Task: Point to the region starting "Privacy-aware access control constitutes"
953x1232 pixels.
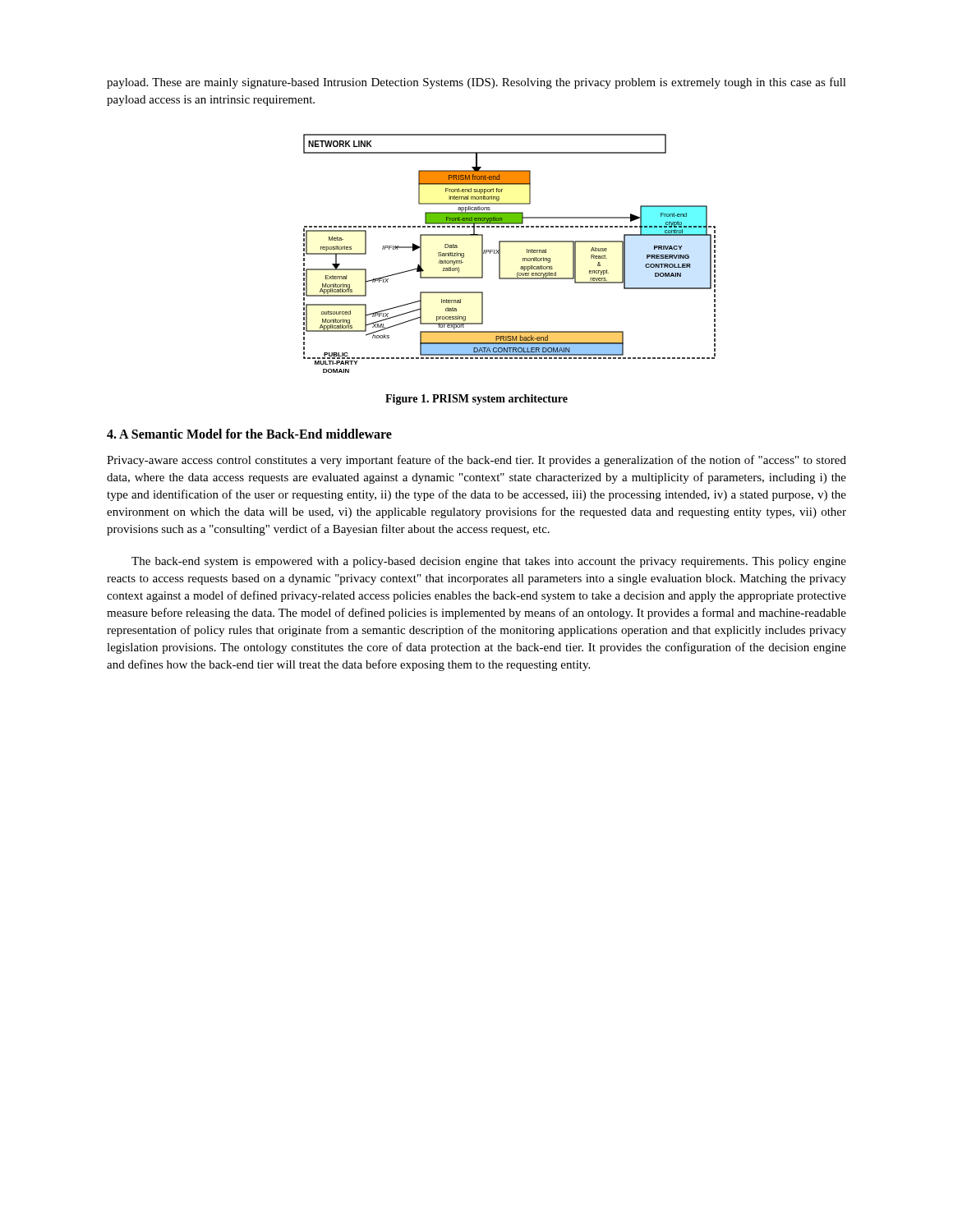Action: click(476, 494)
